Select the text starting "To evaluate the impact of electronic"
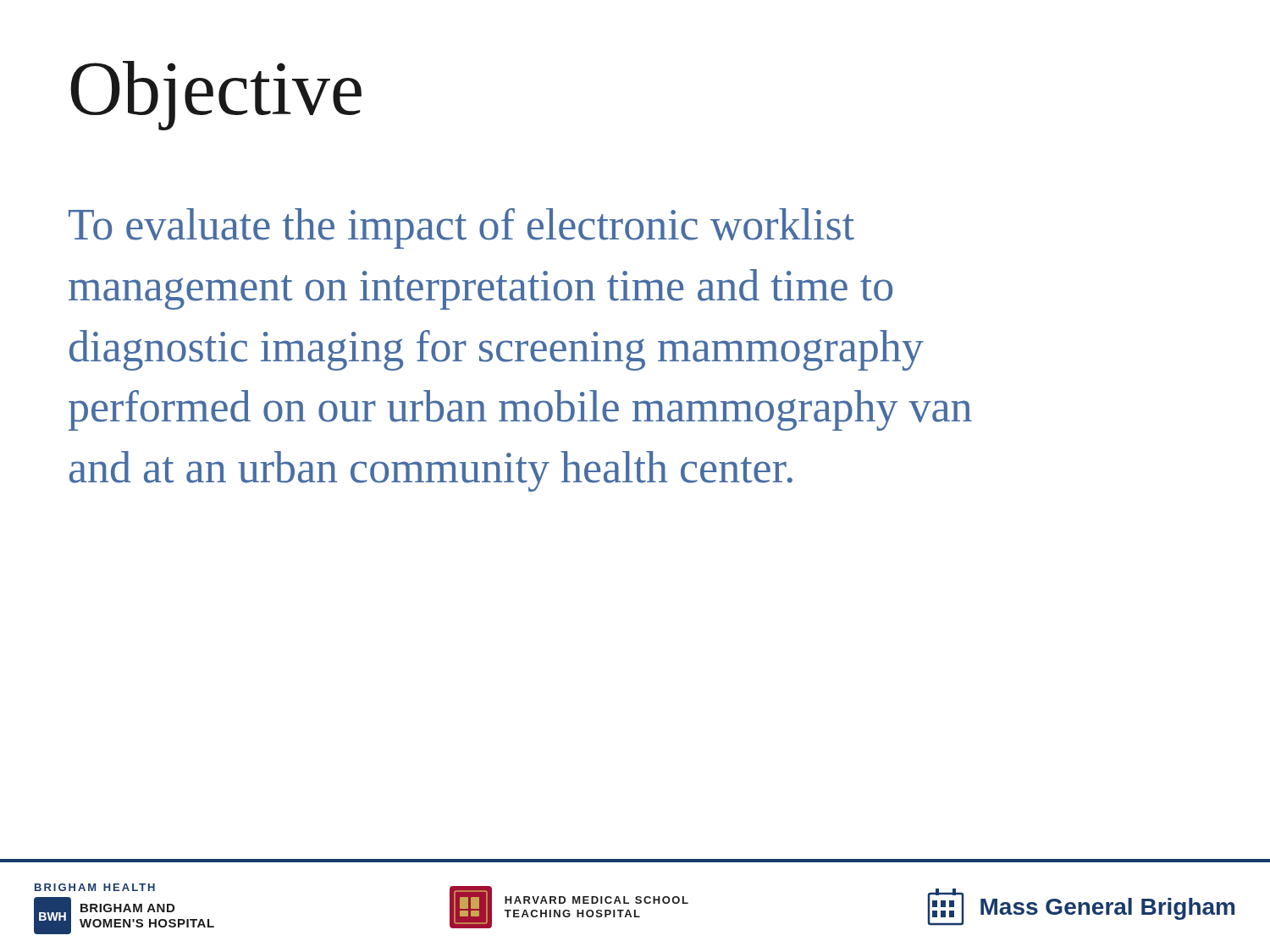 click(631, 346)
